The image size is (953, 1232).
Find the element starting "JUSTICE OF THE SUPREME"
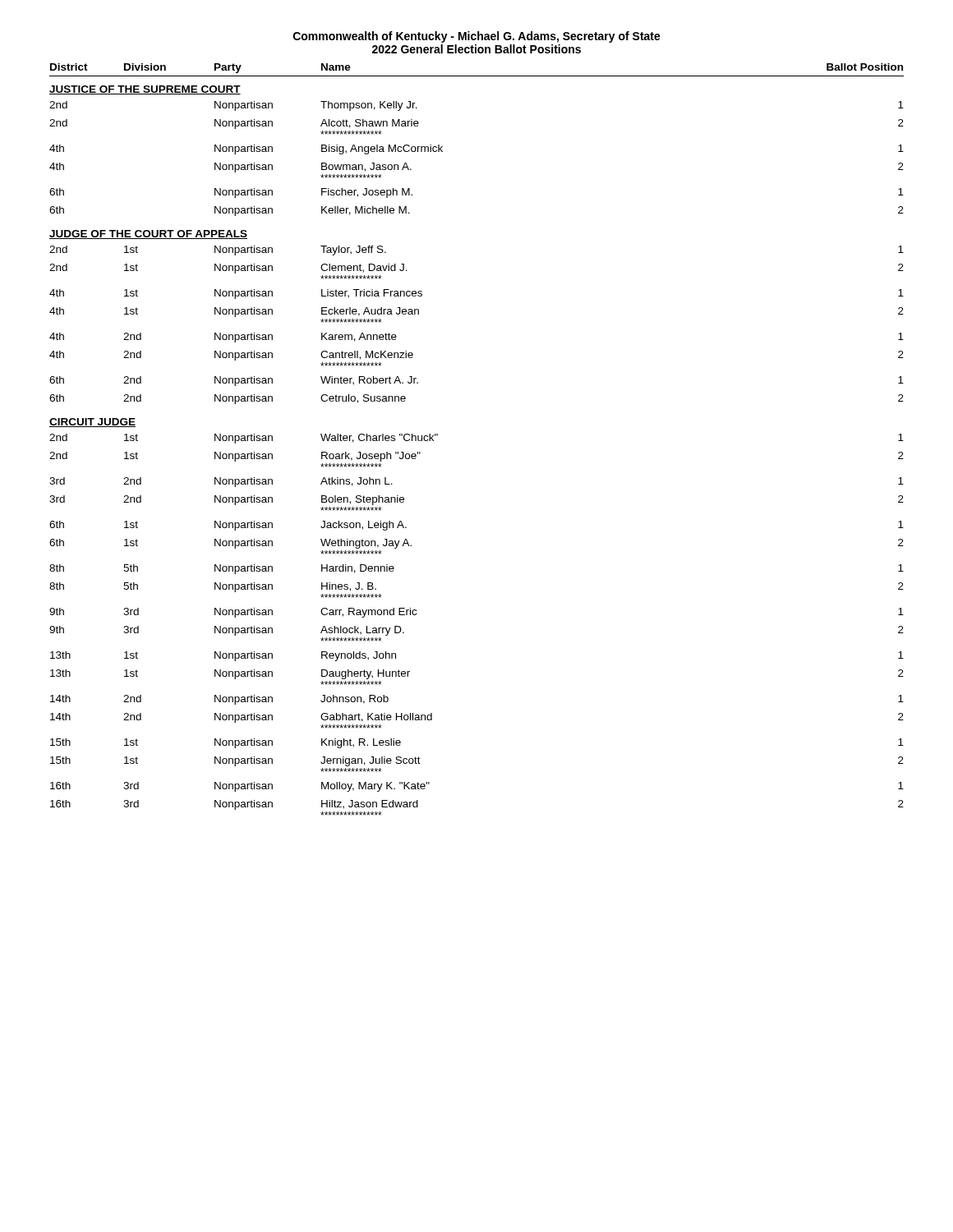[145, 89]
